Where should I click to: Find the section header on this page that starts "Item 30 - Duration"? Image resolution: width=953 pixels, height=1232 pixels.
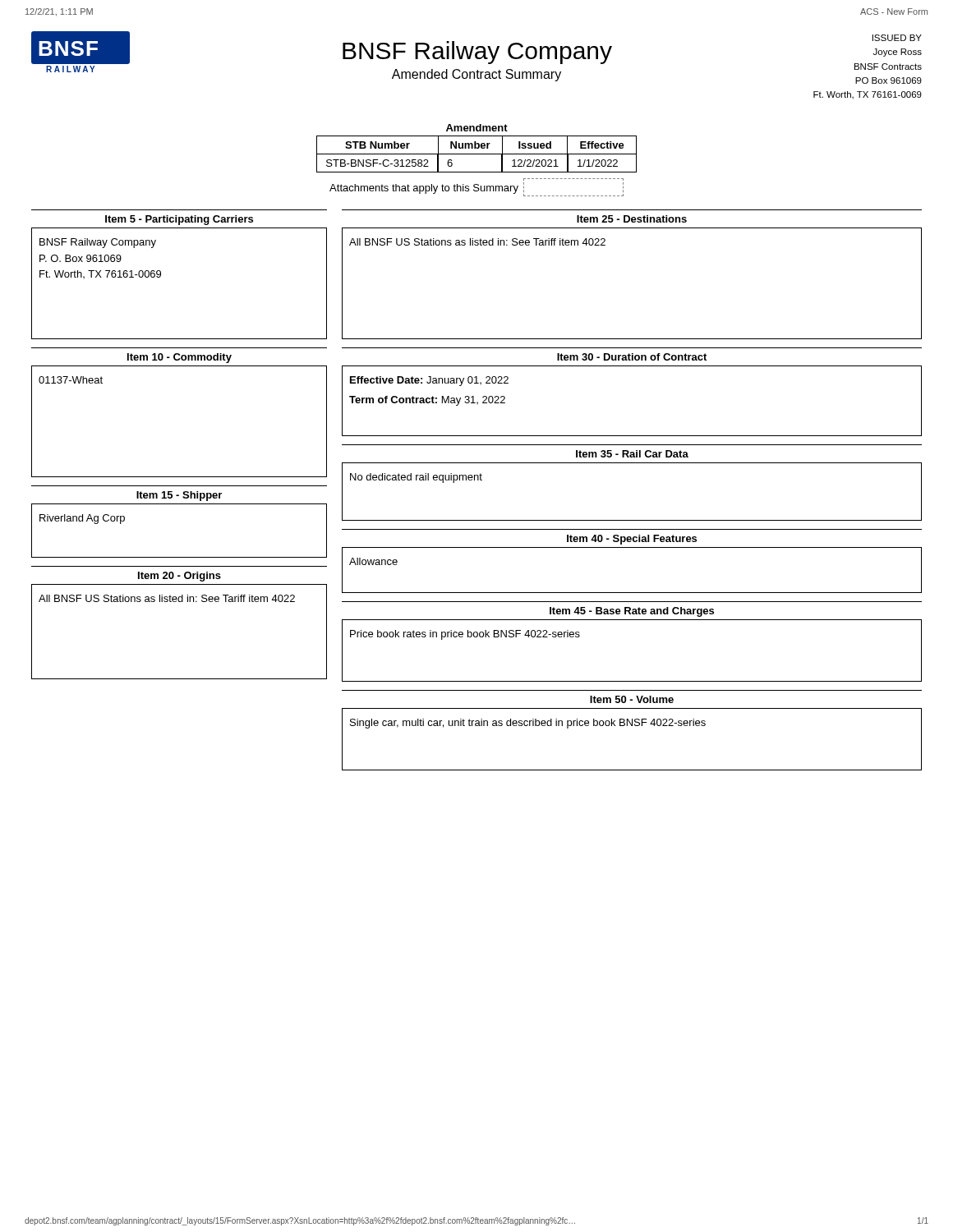(x=632, y=357)
